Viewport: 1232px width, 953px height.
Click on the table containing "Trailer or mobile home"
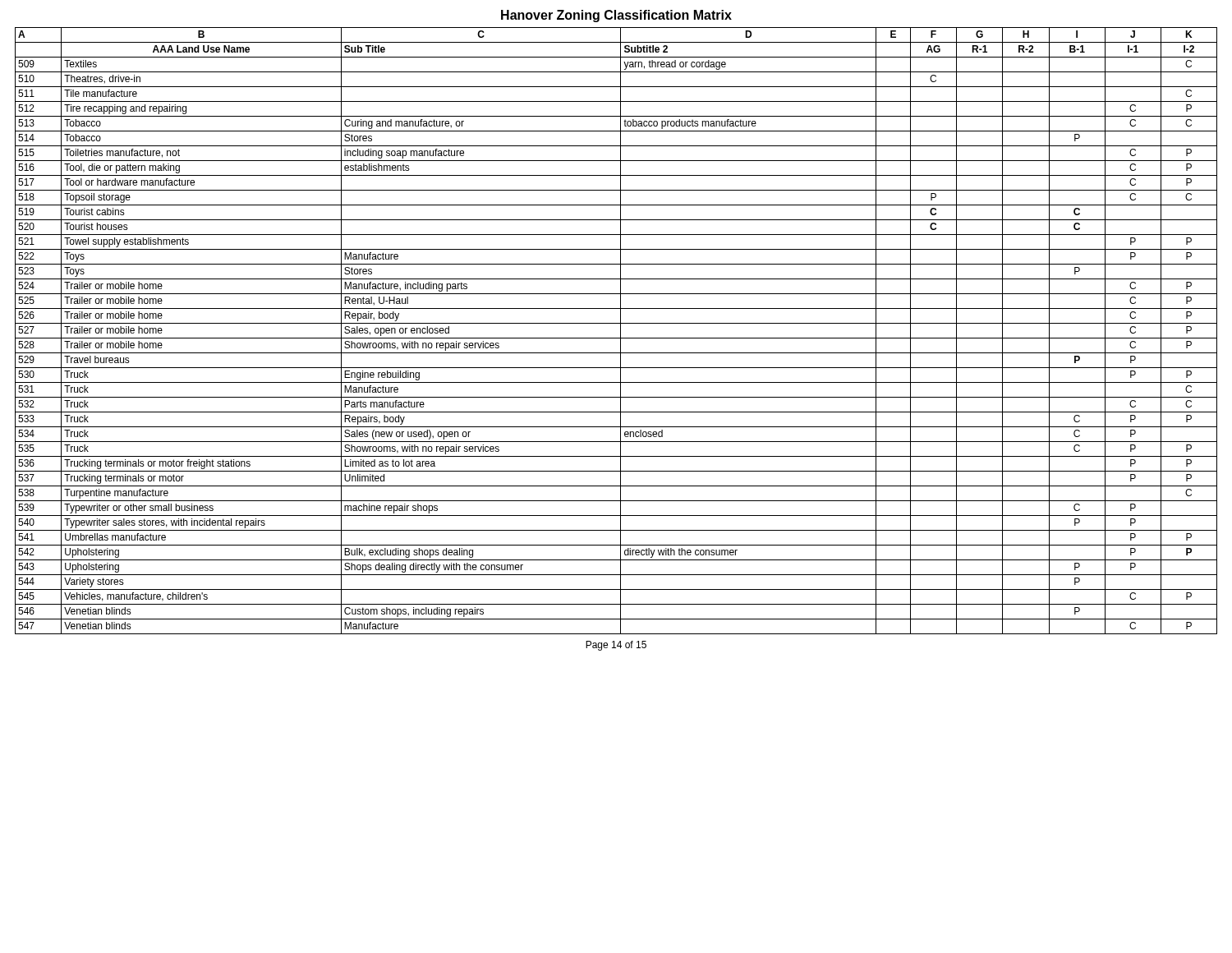pos(616,331)
